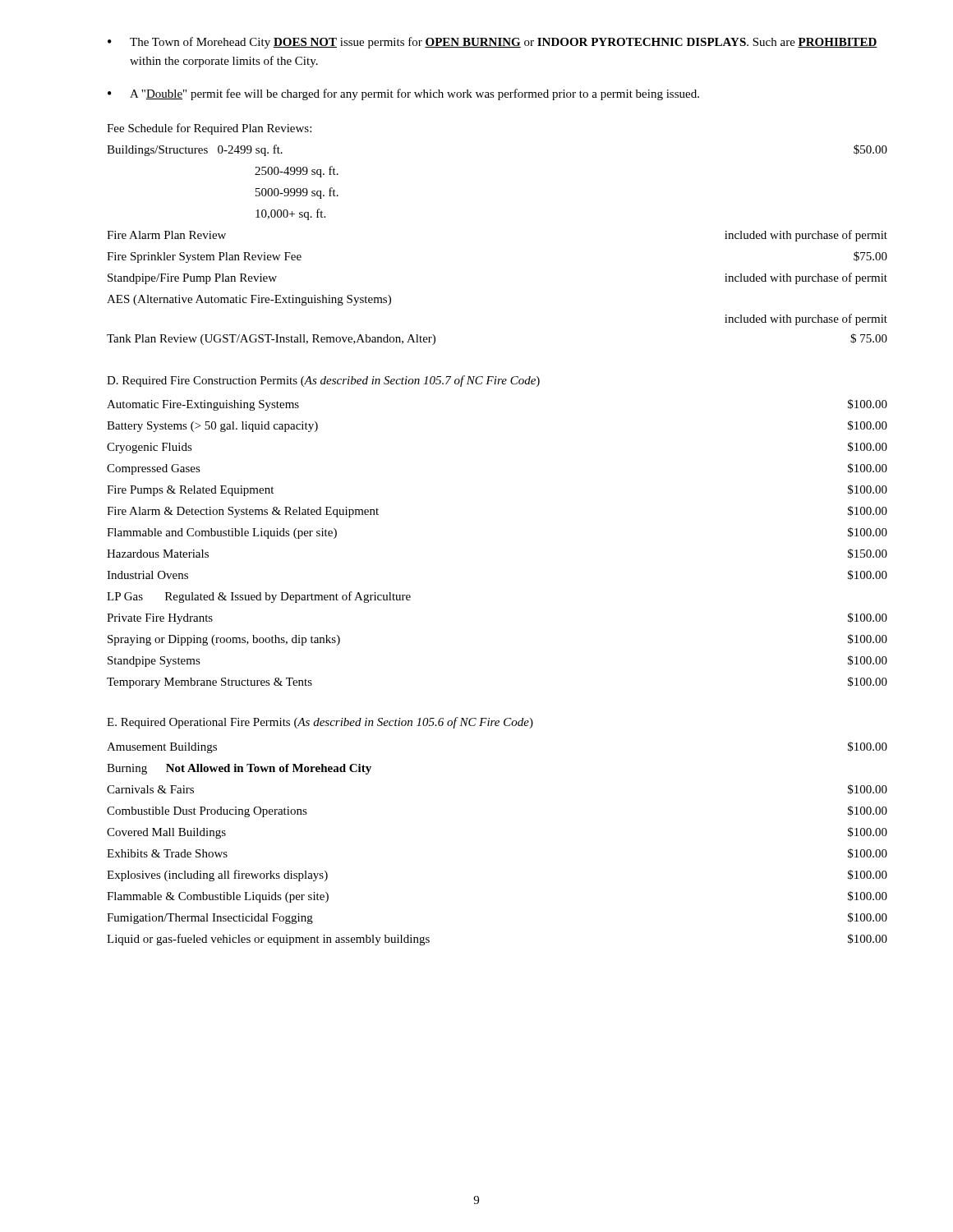Where does it say "Compressed Gases $100.00"?

point(157,469)
